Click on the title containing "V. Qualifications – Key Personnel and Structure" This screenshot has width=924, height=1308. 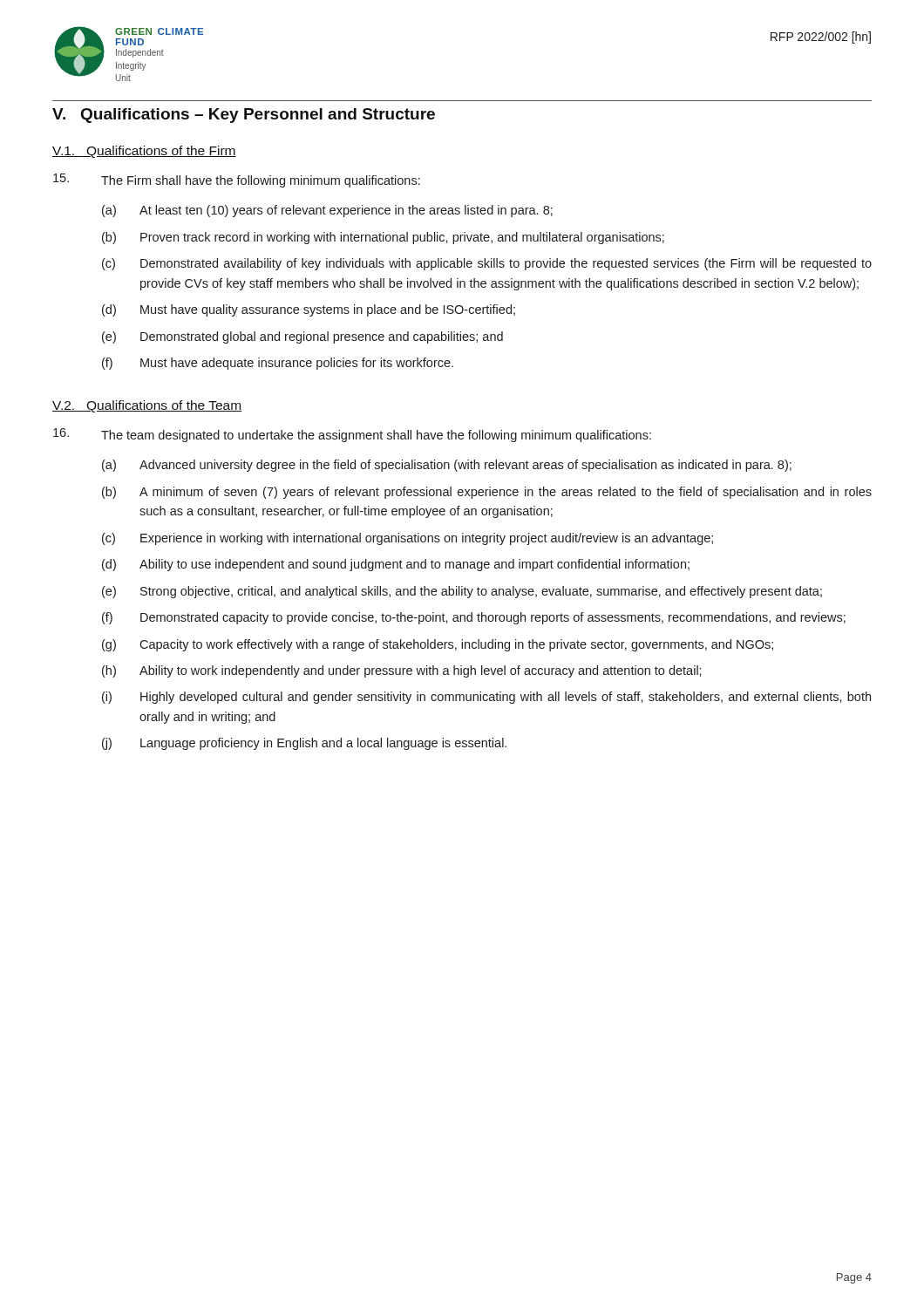pos(244,114)
